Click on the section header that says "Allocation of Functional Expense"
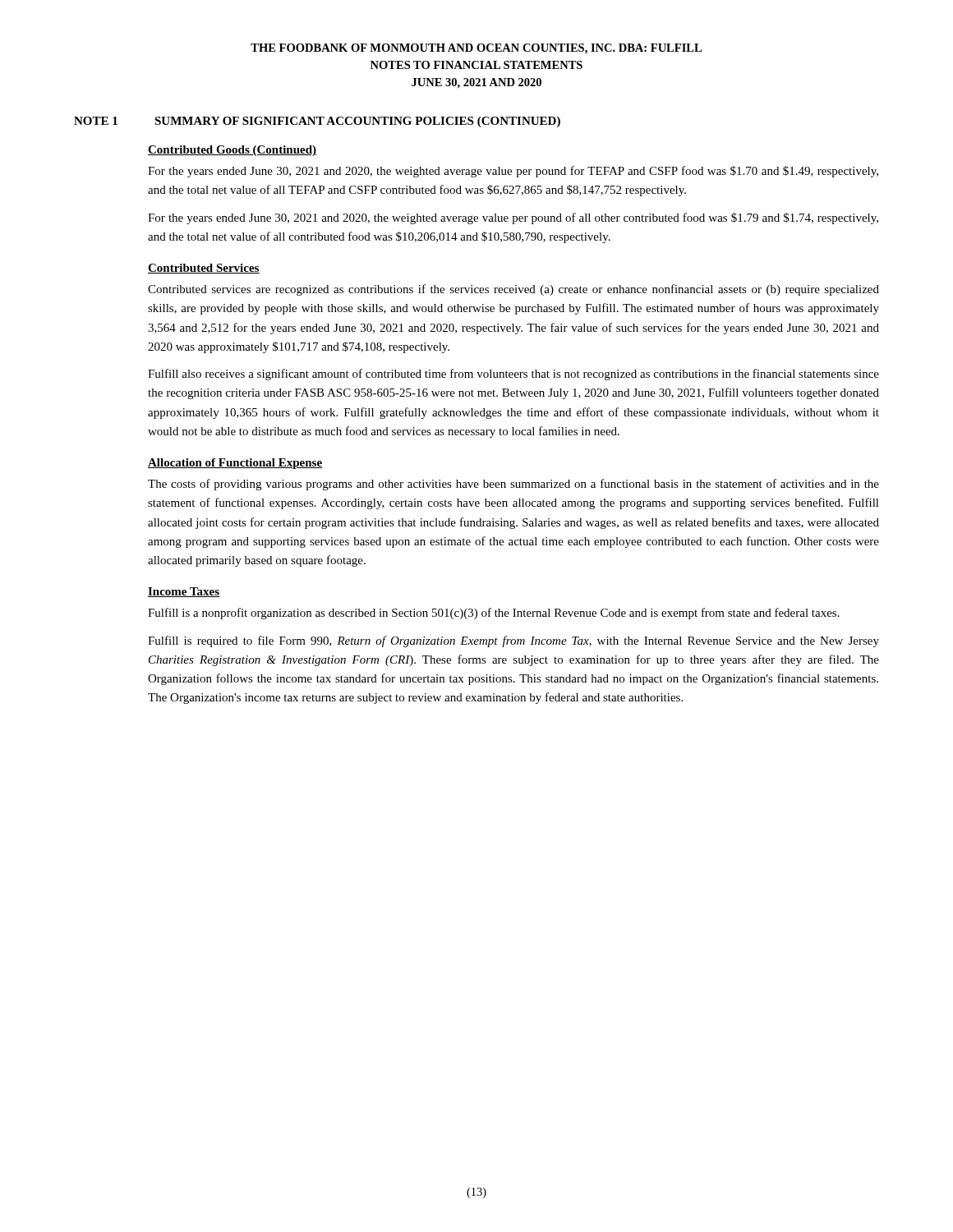The image size is (953, 1232). point(235,462)
